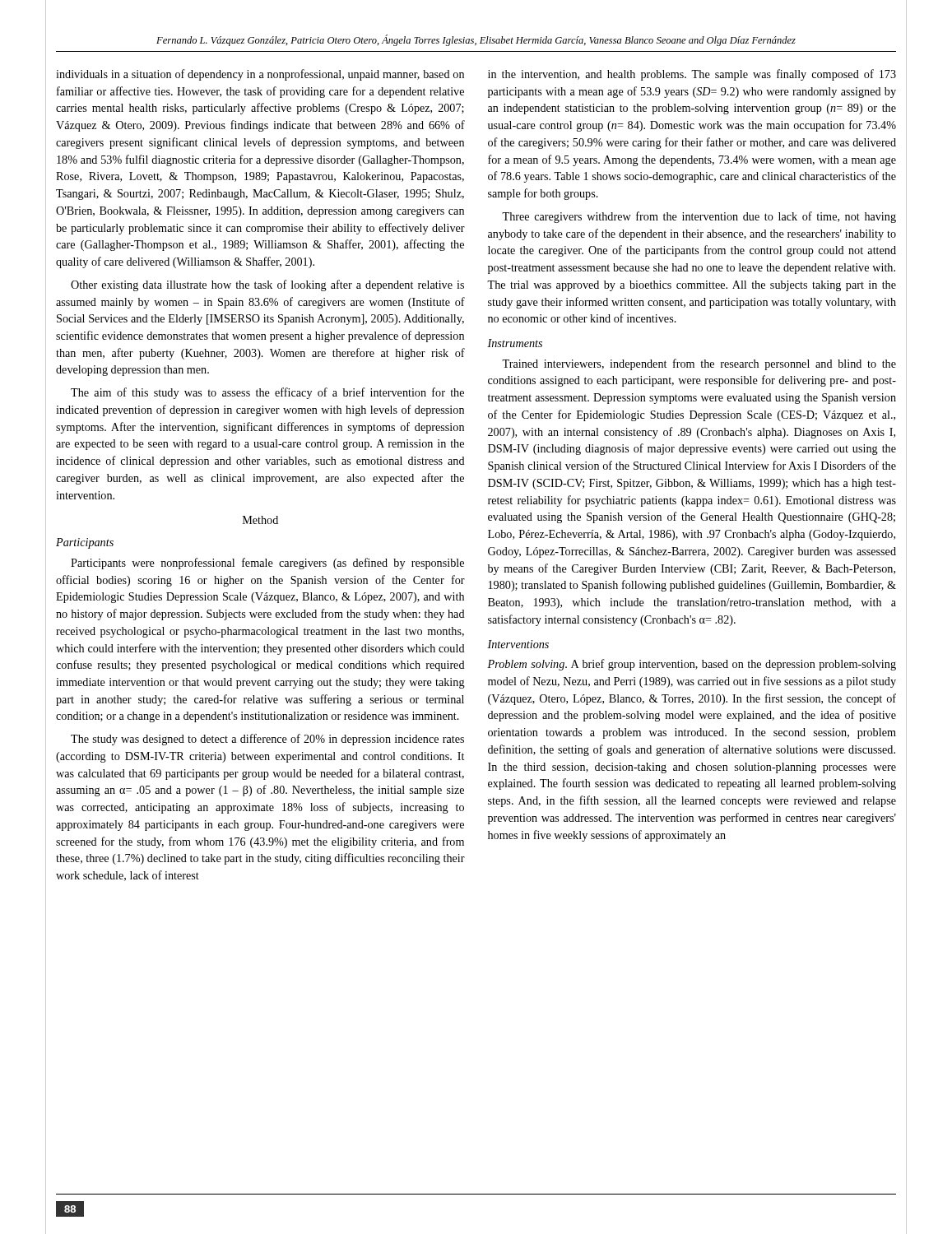Navigate to the passage starting "The study was designed to"
952x1234 pixels.
260,807
